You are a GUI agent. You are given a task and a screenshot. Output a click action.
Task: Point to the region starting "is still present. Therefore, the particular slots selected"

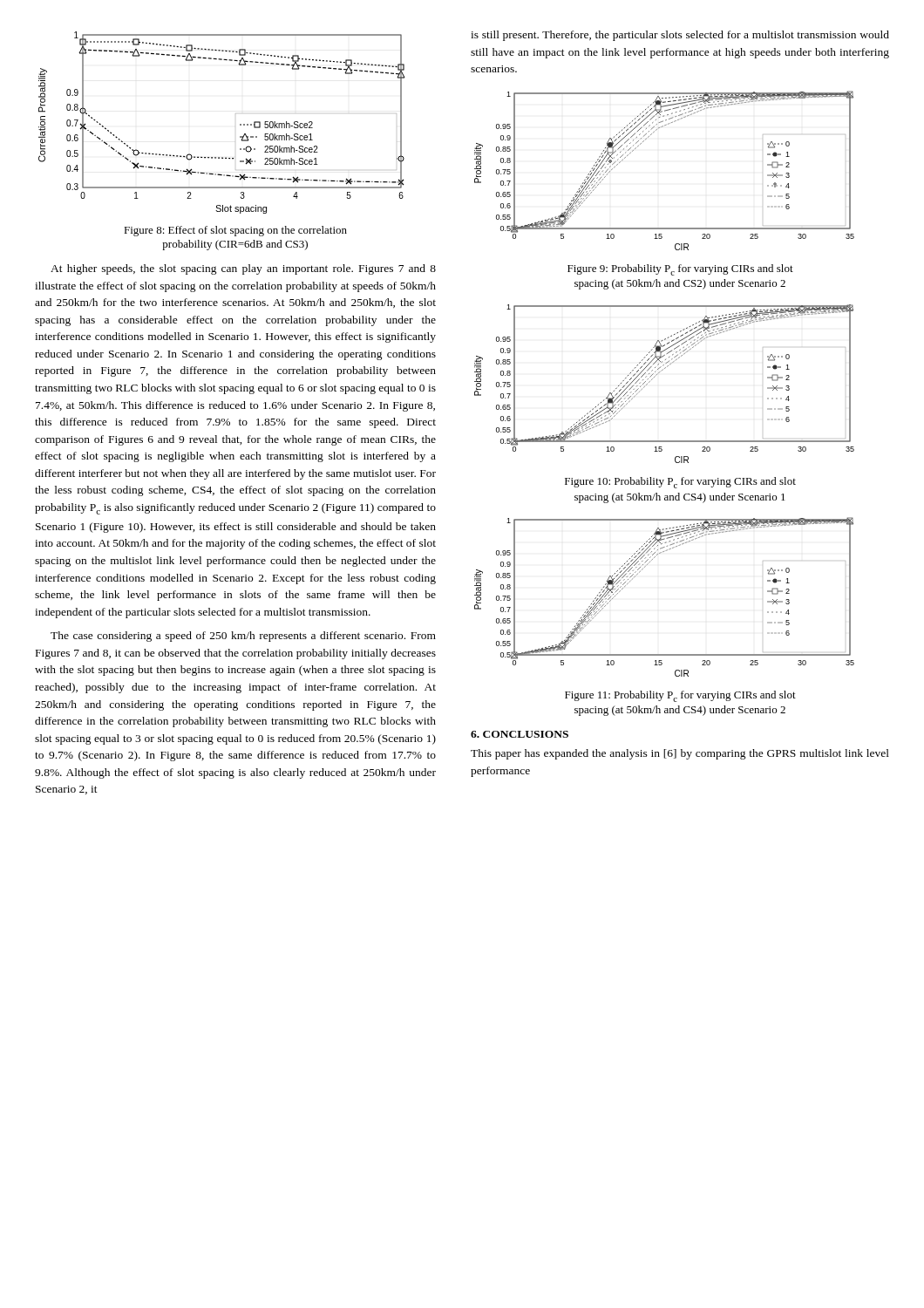click(680, 51)
